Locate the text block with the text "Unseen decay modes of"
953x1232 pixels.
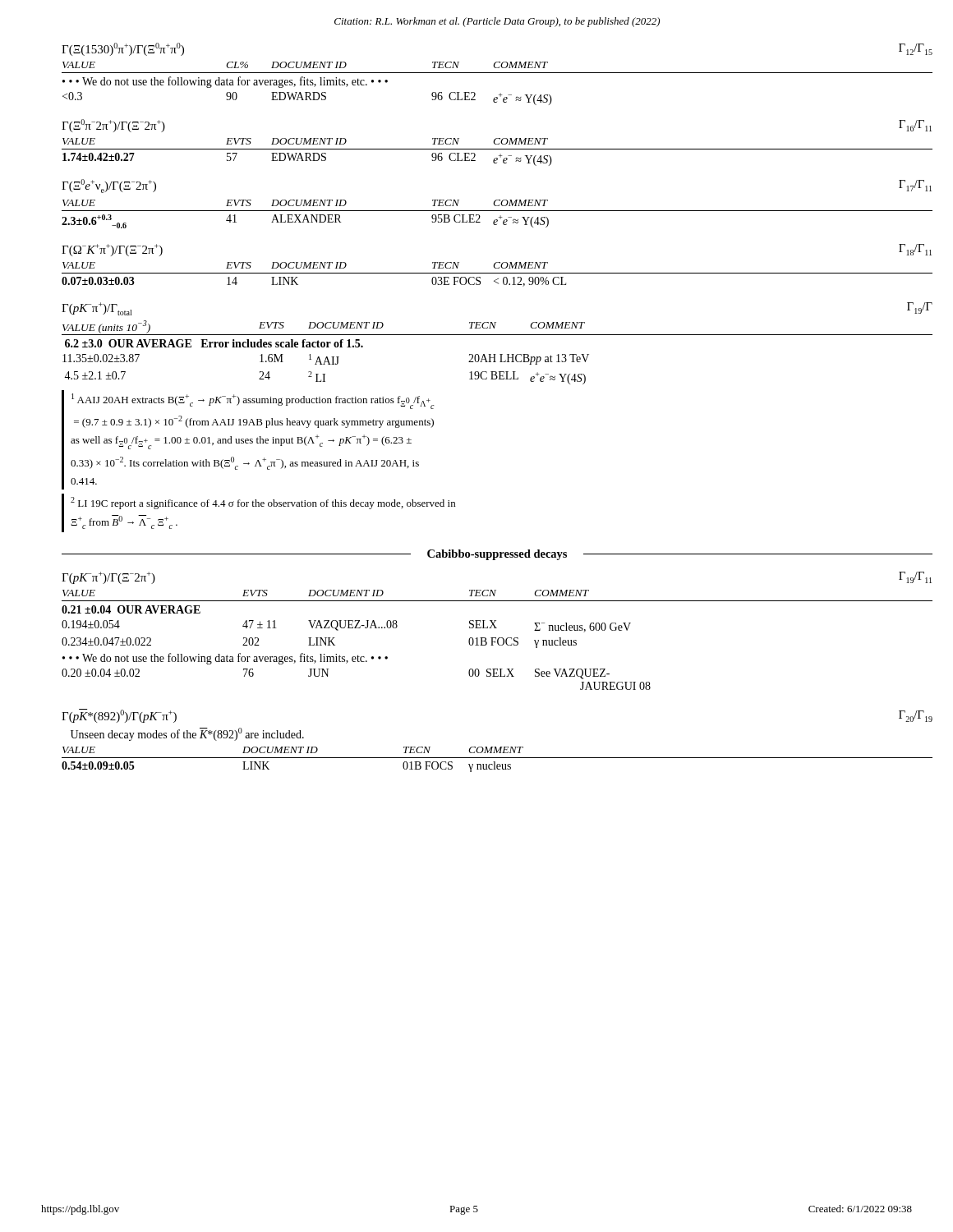[x=183, y=733]
